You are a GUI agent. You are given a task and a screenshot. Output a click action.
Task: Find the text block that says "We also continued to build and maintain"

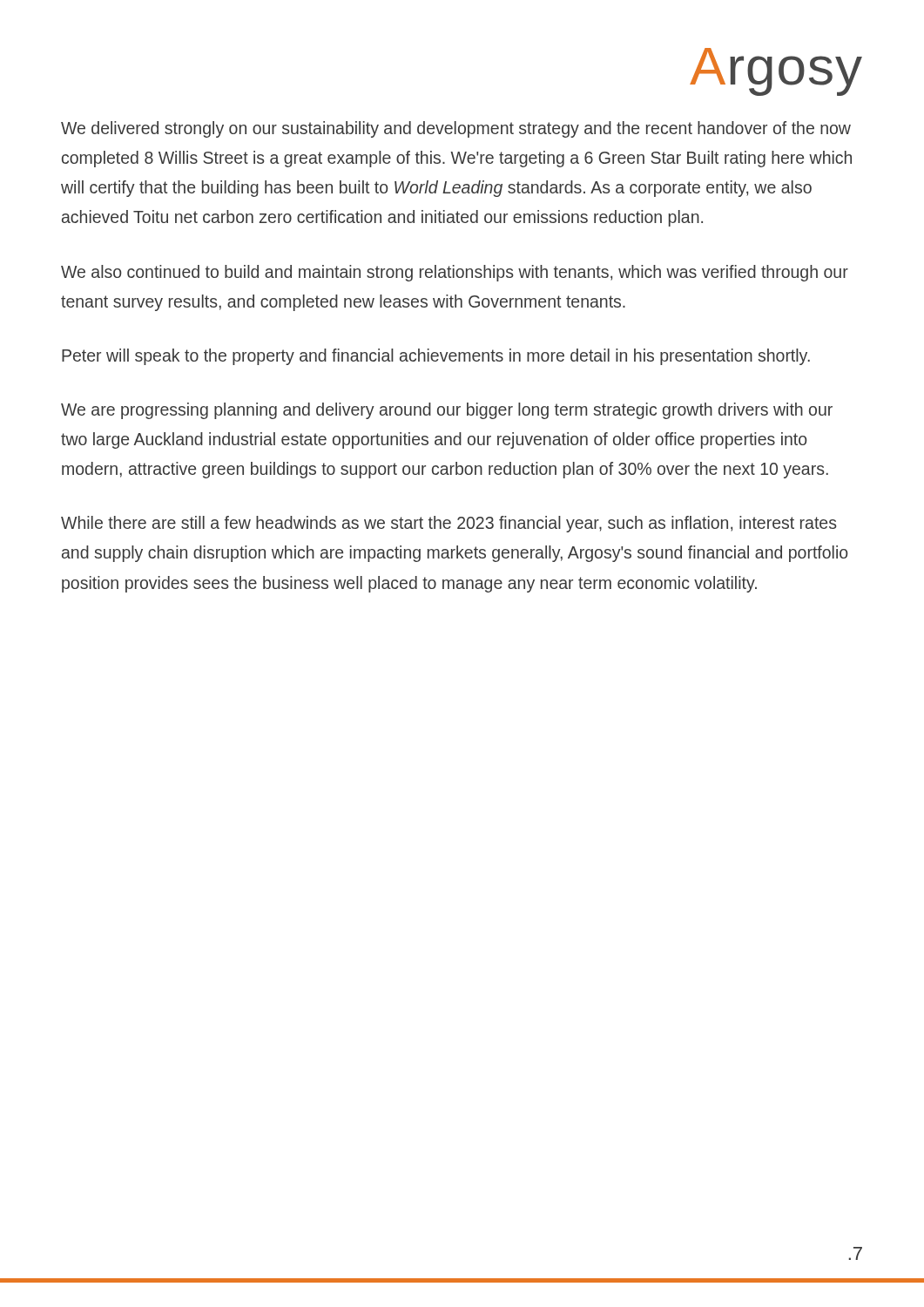[454, 286]
